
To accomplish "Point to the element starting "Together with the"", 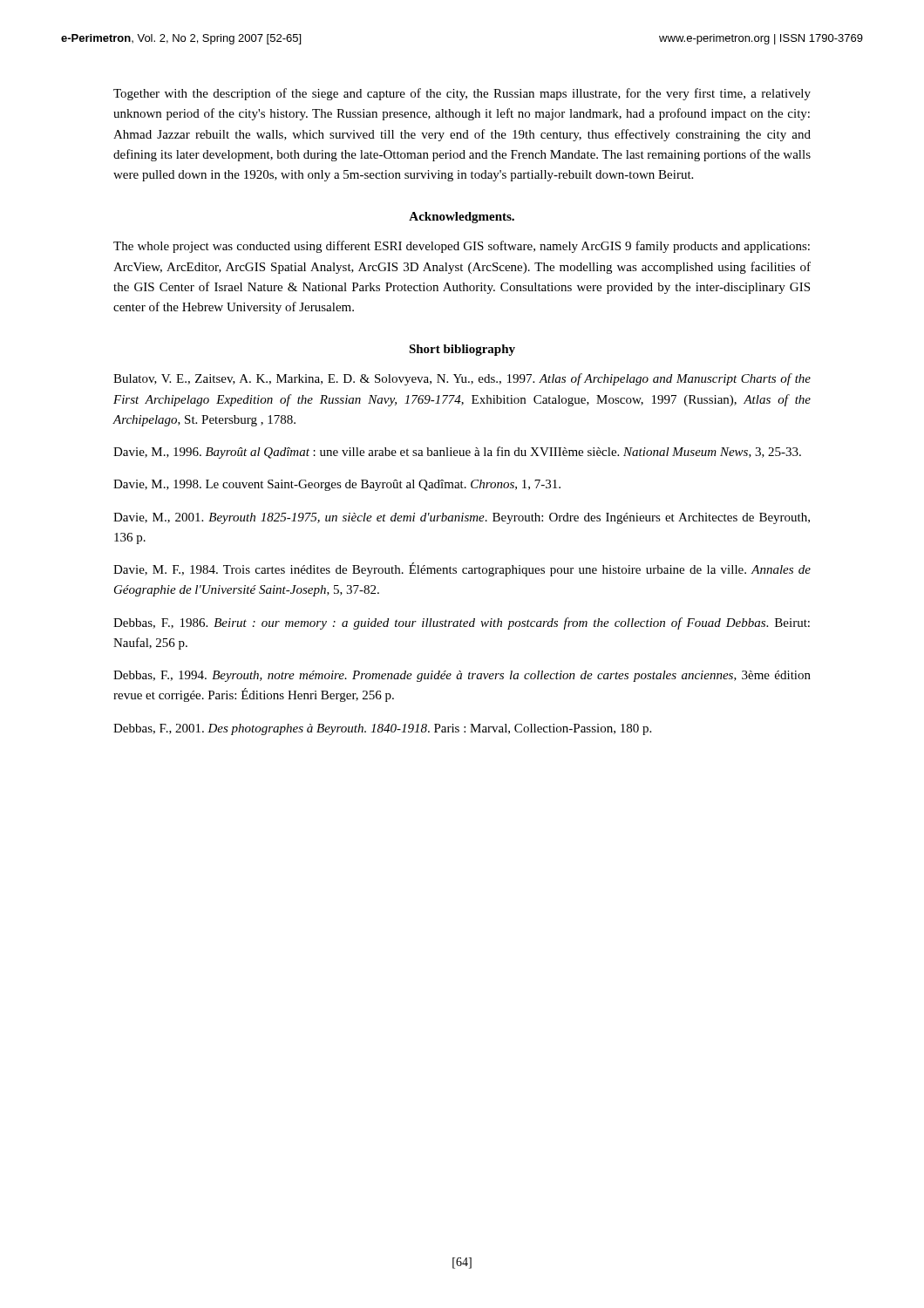I will click(462, 134).
